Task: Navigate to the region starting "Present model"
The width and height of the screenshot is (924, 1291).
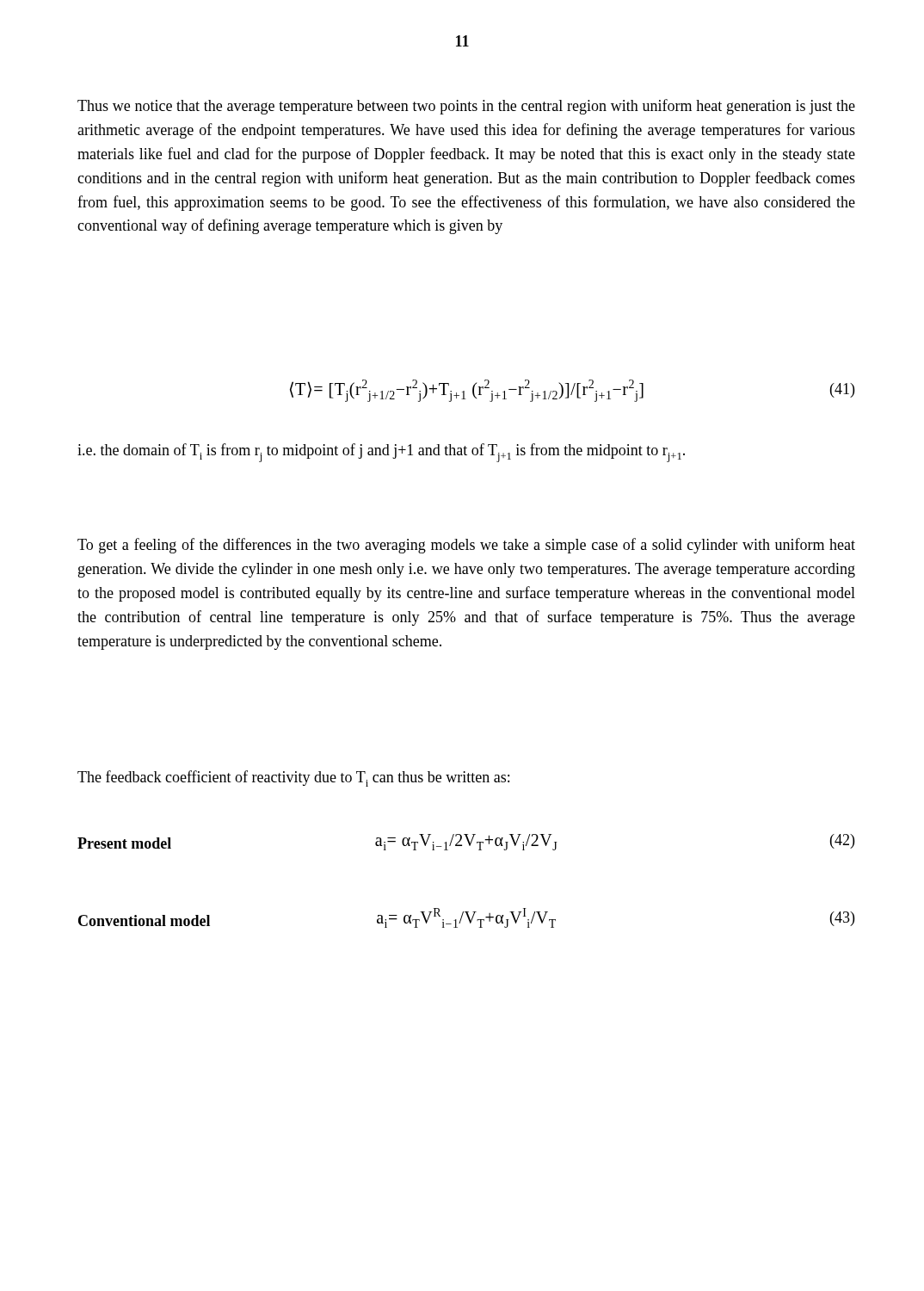Action: click(x=124, y=843)
